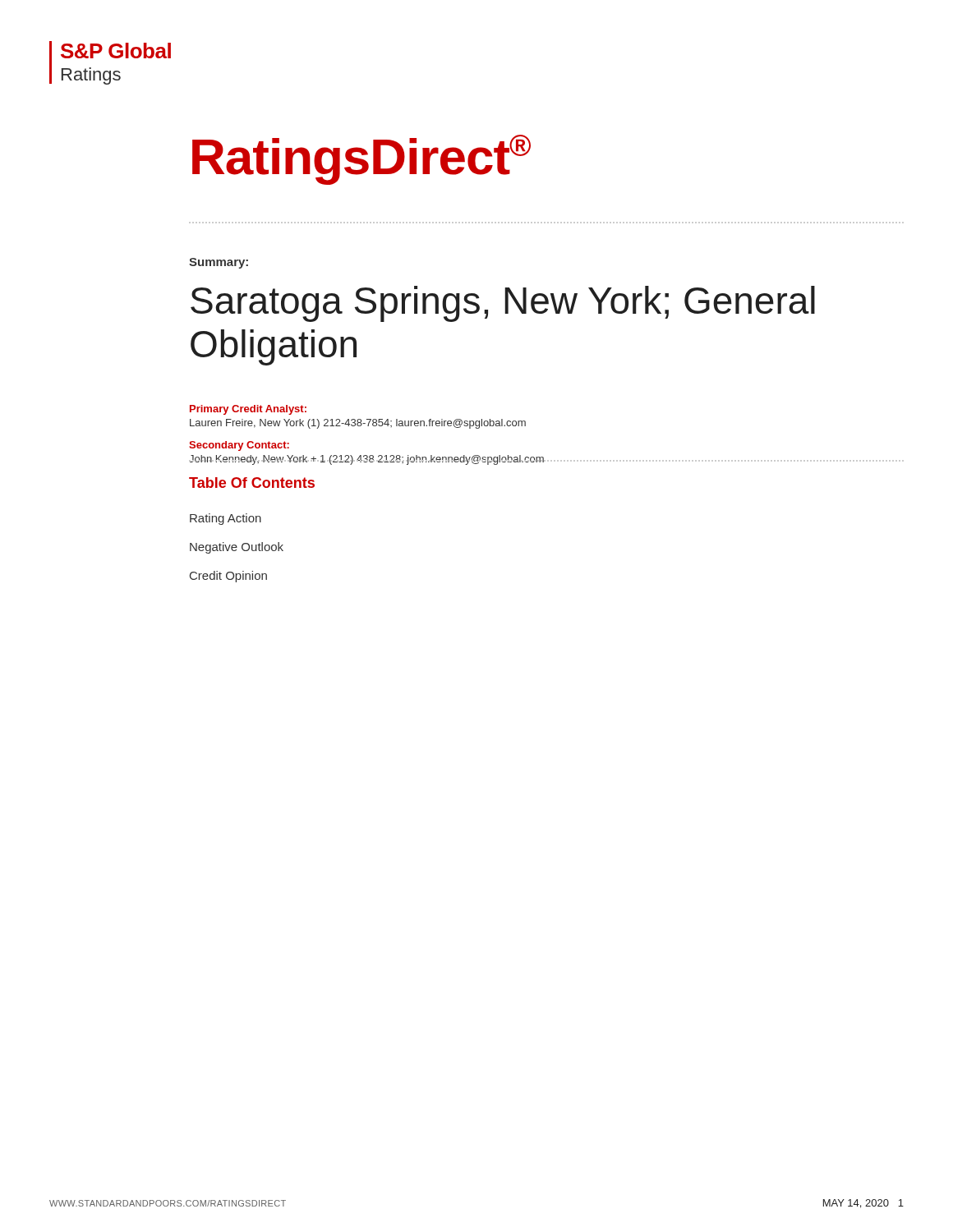The height and width of the screenshot is (1232, 953).
Task: Find the list item that says "Negative Outlook"
Action: pos(236,547)
